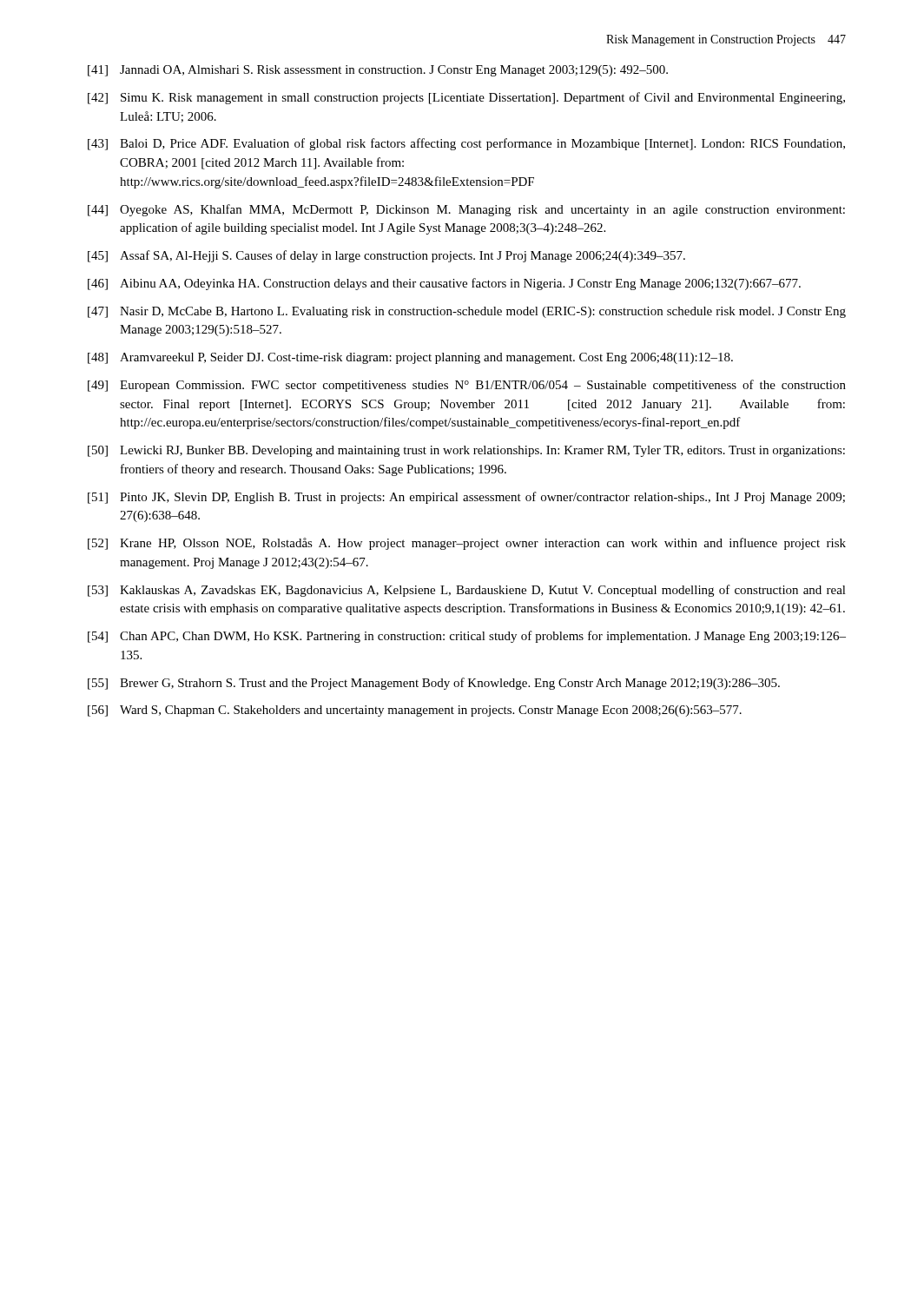
Task: Navigate to the element starting "[44] Oyegoke AS, Khalfan MMA, McDermott P, Dickinson"
Action: 466,219
